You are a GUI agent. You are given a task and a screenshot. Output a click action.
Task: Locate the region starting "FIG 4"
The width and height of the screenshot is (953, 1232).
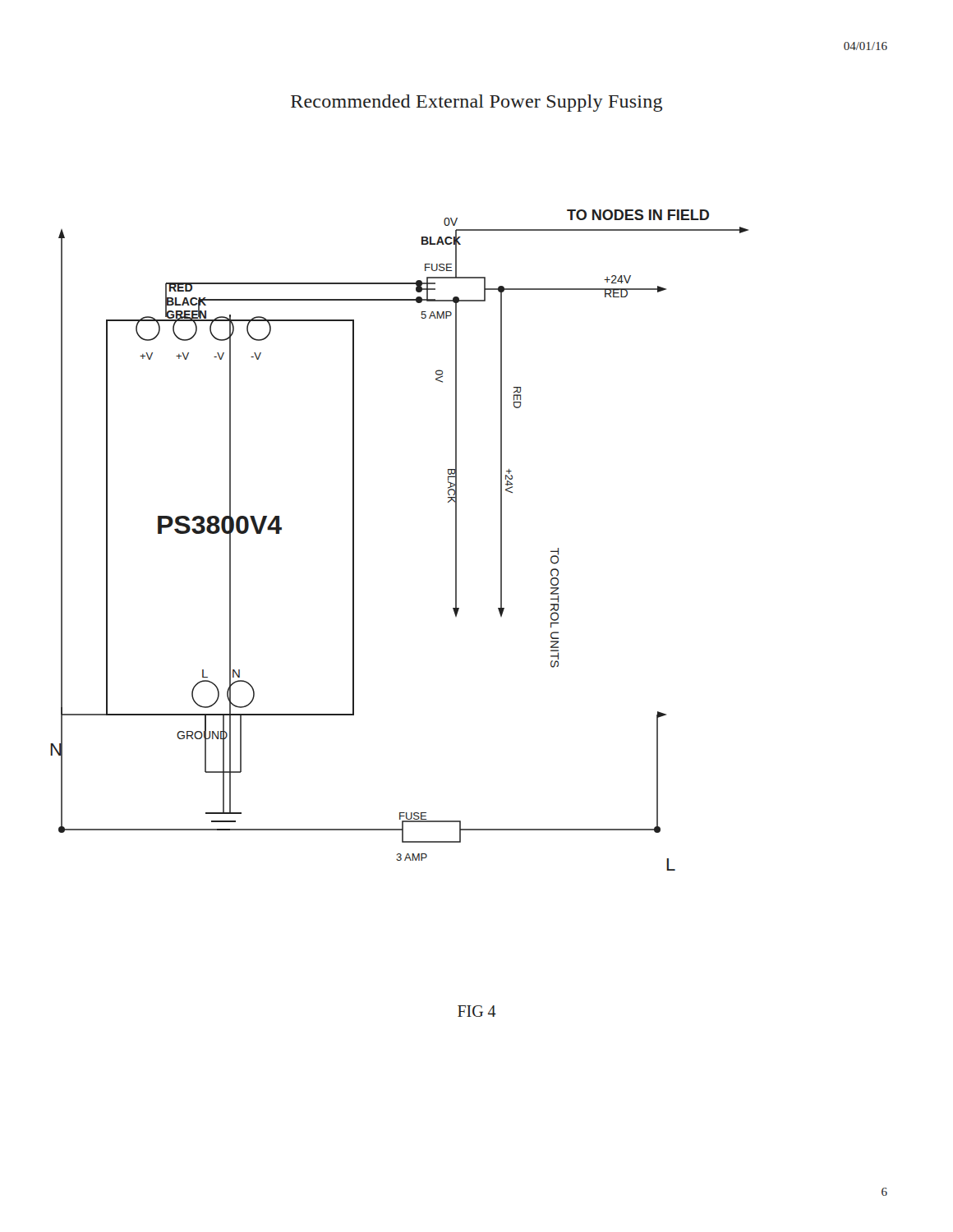pos(476,1011)
